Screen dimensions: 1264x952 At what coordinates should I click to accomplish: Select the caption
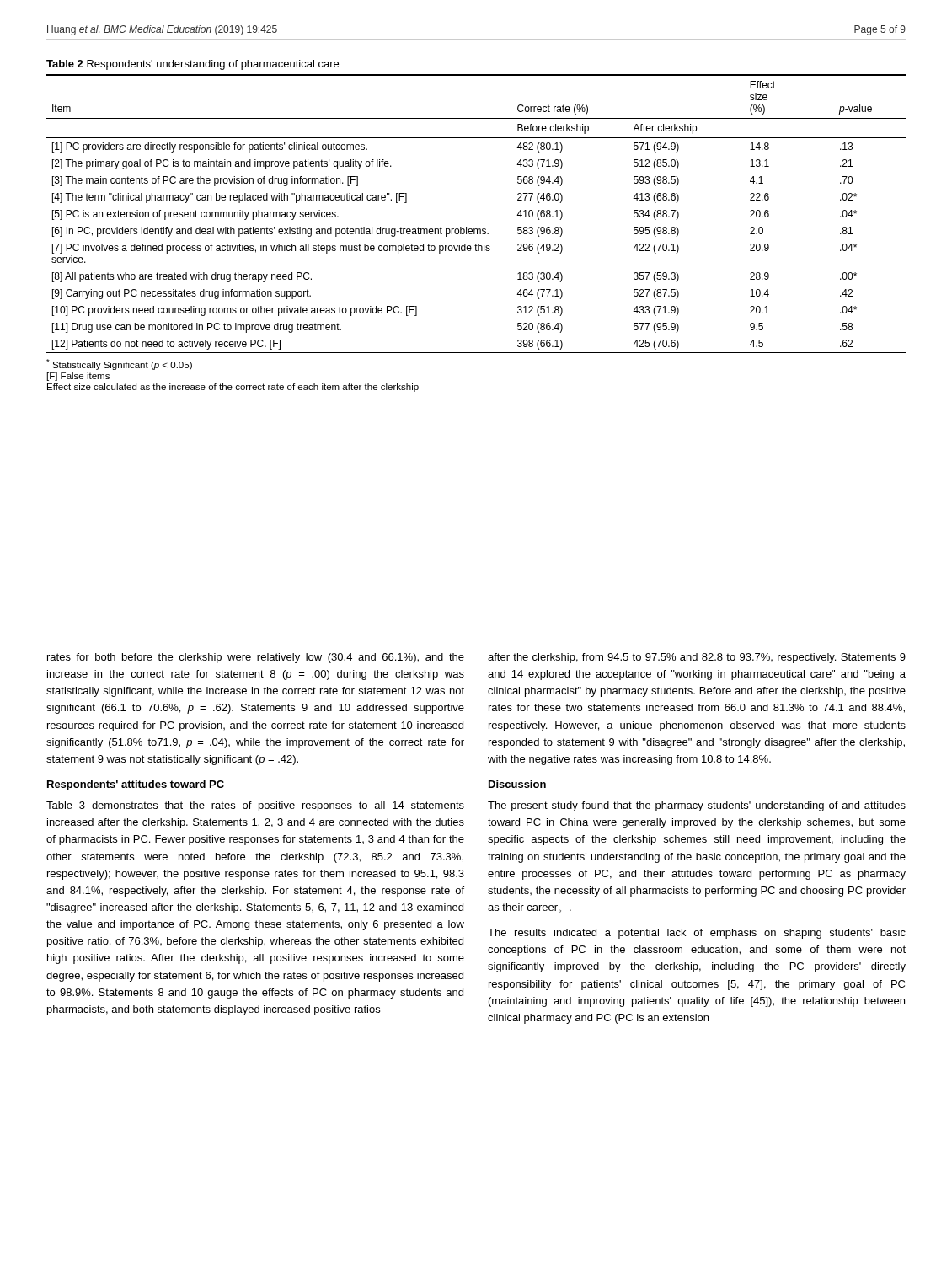coord(193,64)
